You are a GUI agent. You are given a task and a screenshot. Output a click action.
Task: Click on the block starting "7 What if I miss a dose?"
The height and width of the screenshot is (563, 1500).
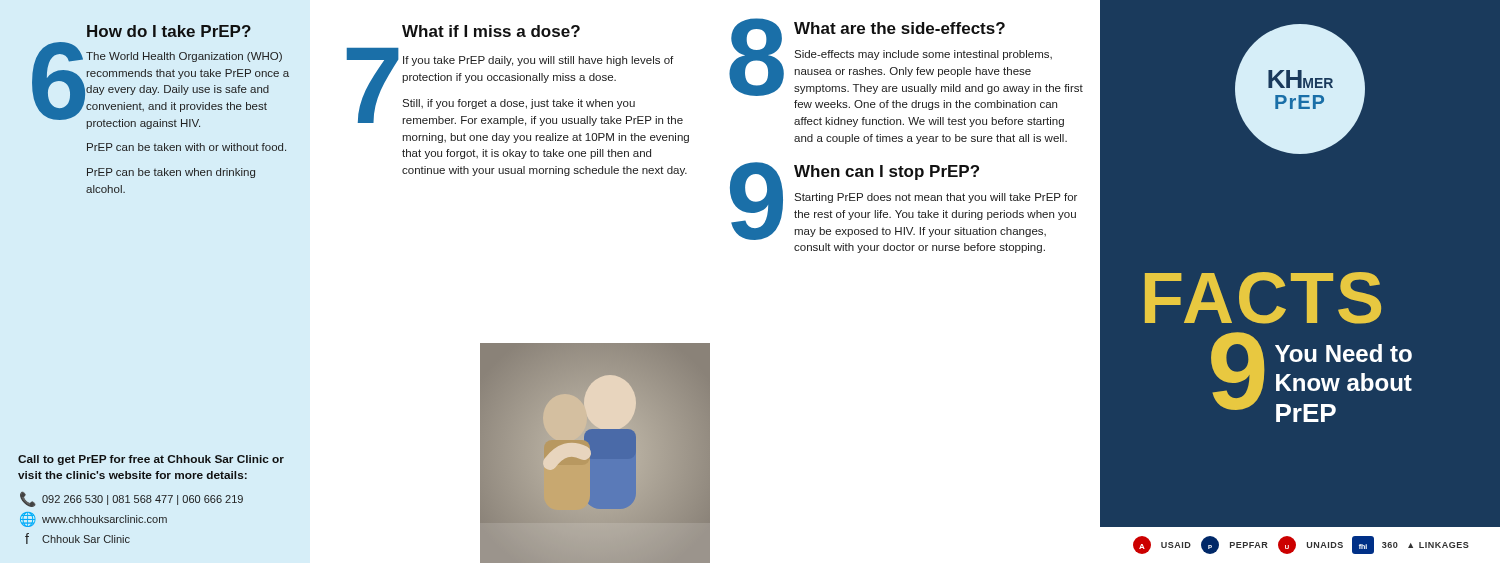[516, 100]
